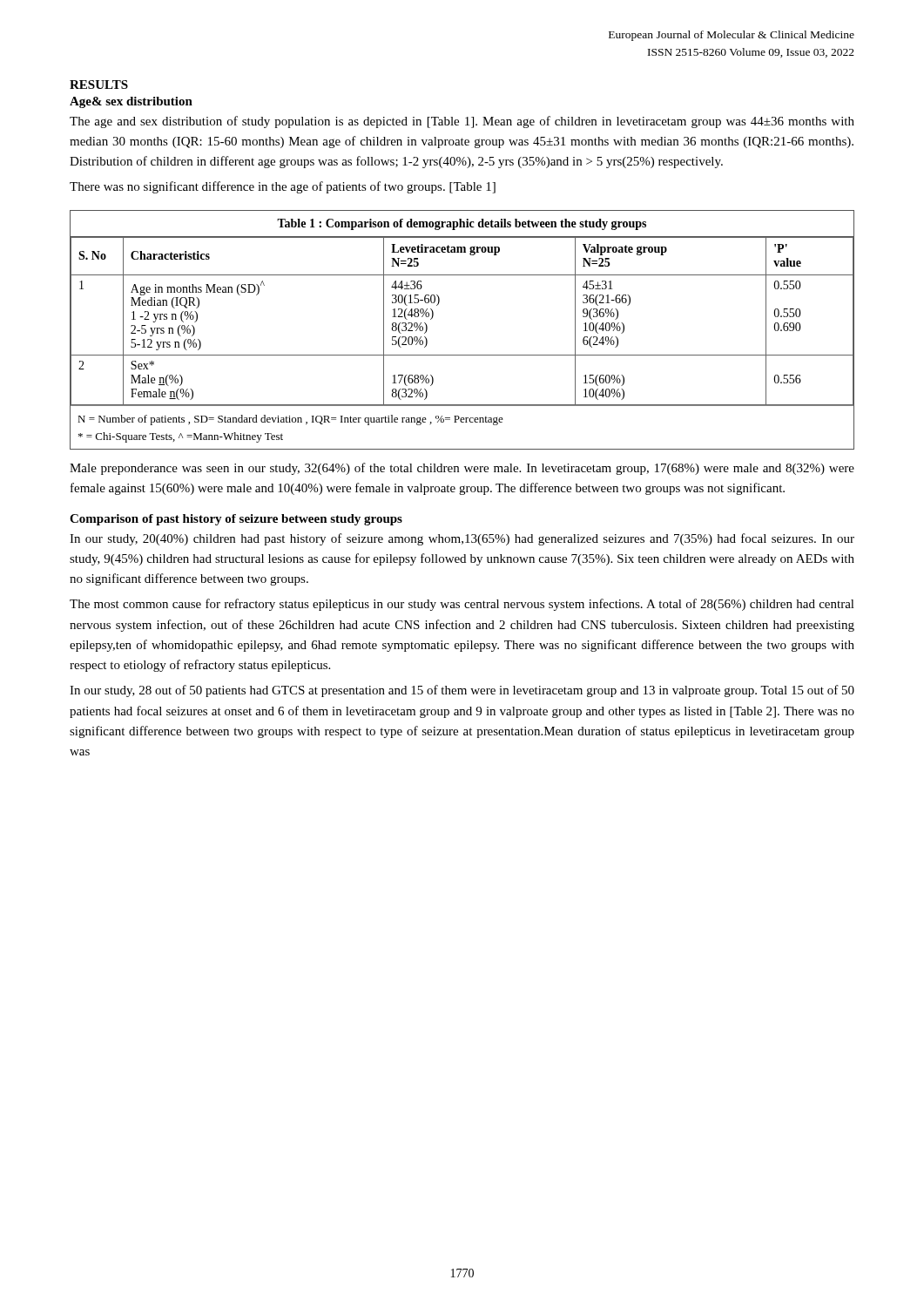Find the text block starting "Male preponderance was"
This screenshot has width=924, height=1307.
(x=462, y=478)
